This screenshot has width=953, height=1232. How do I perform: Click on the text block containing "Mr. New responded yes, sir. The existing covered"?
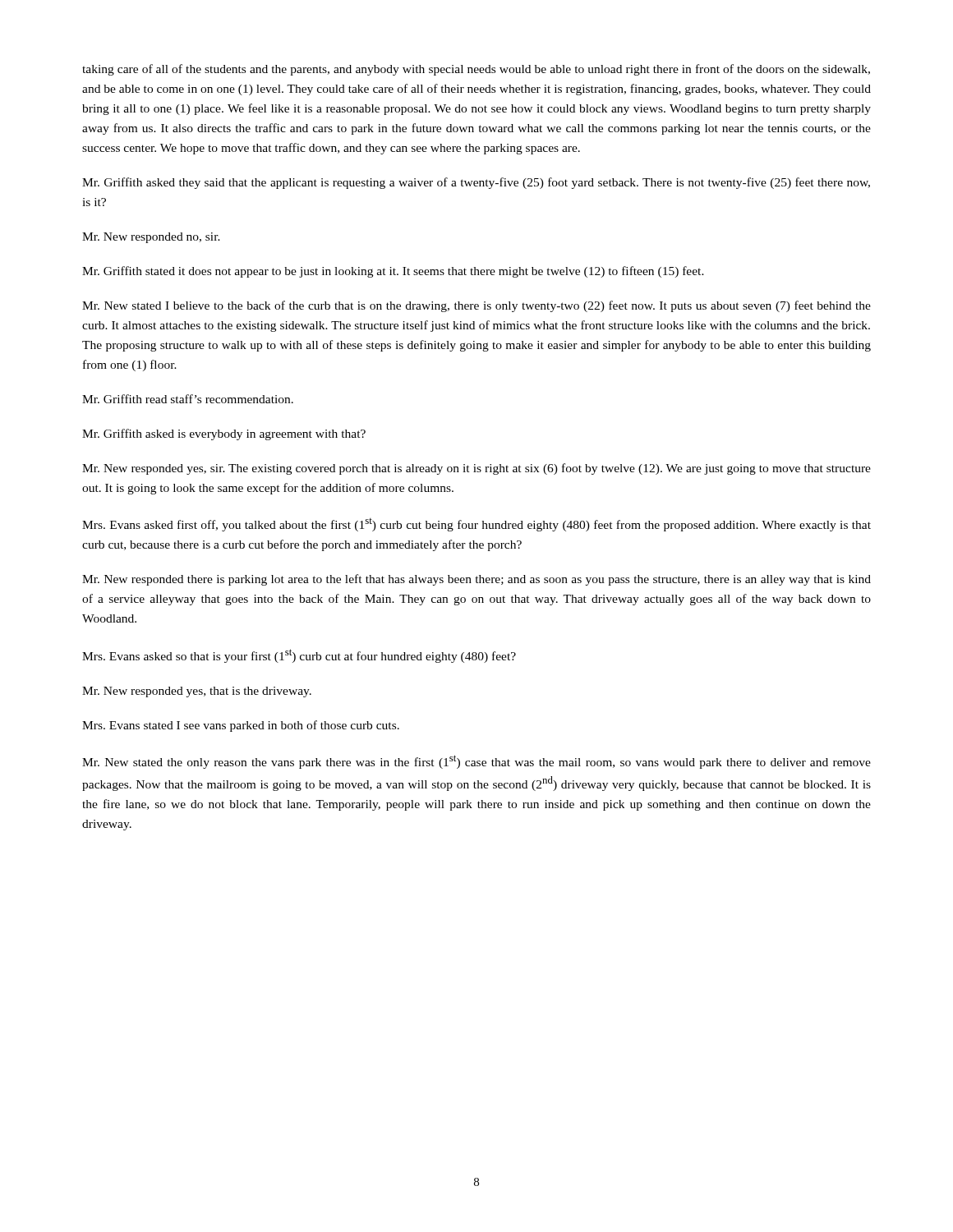[x=476, y=478]
